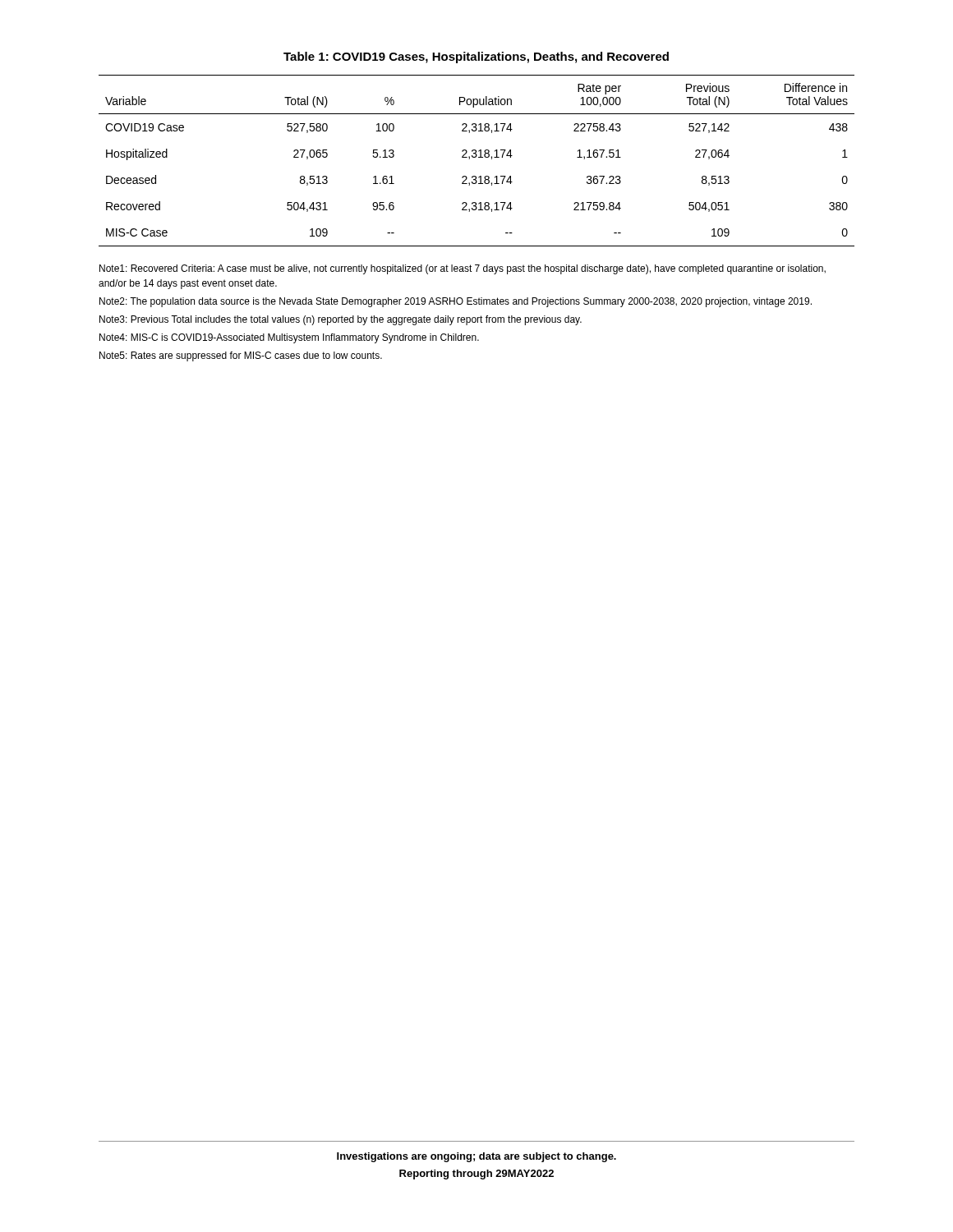Click on the passage starting "Note1: Recovered Criteria: A case must be"
This screenshot has width=953, height=1232.
pyautogui.click(x=476, y=276)
